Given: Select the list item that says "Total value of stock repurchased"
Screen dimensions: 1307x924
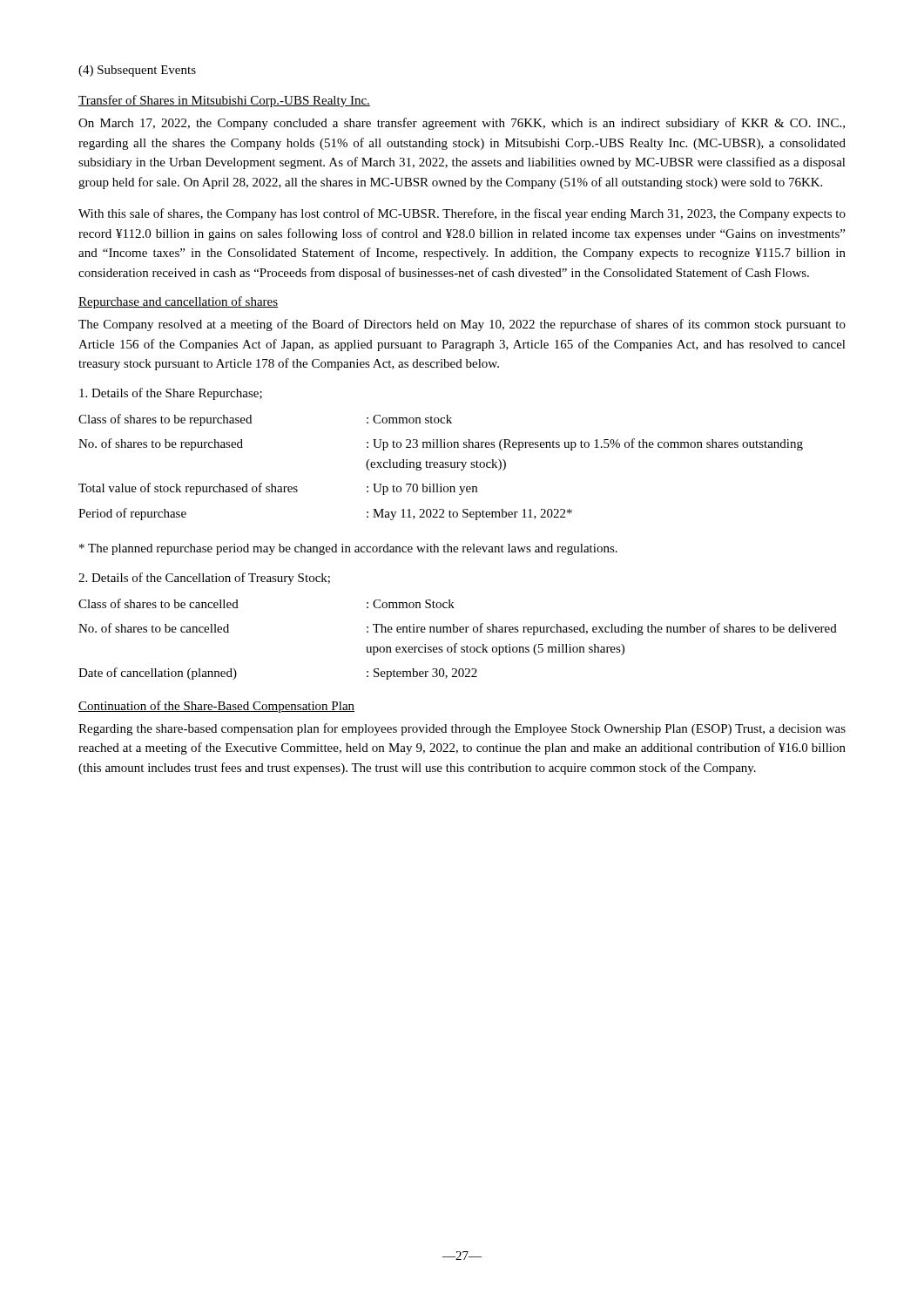Looking at the screenshot, I should point(462,488).
